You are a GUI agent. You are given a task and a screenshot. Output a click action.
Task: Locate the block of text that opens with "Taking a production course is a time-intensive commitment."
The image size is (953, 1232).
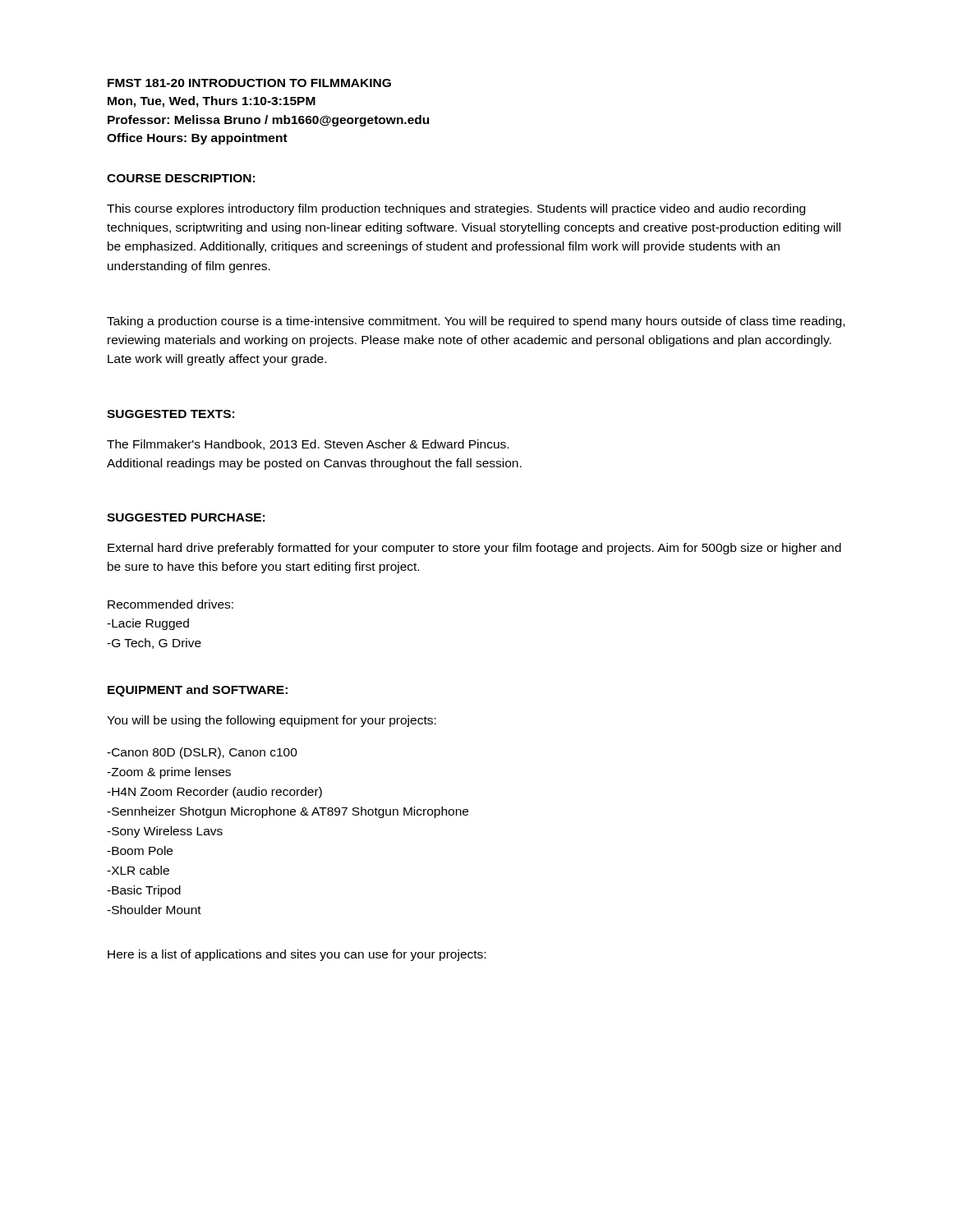(x=476, y=340)
